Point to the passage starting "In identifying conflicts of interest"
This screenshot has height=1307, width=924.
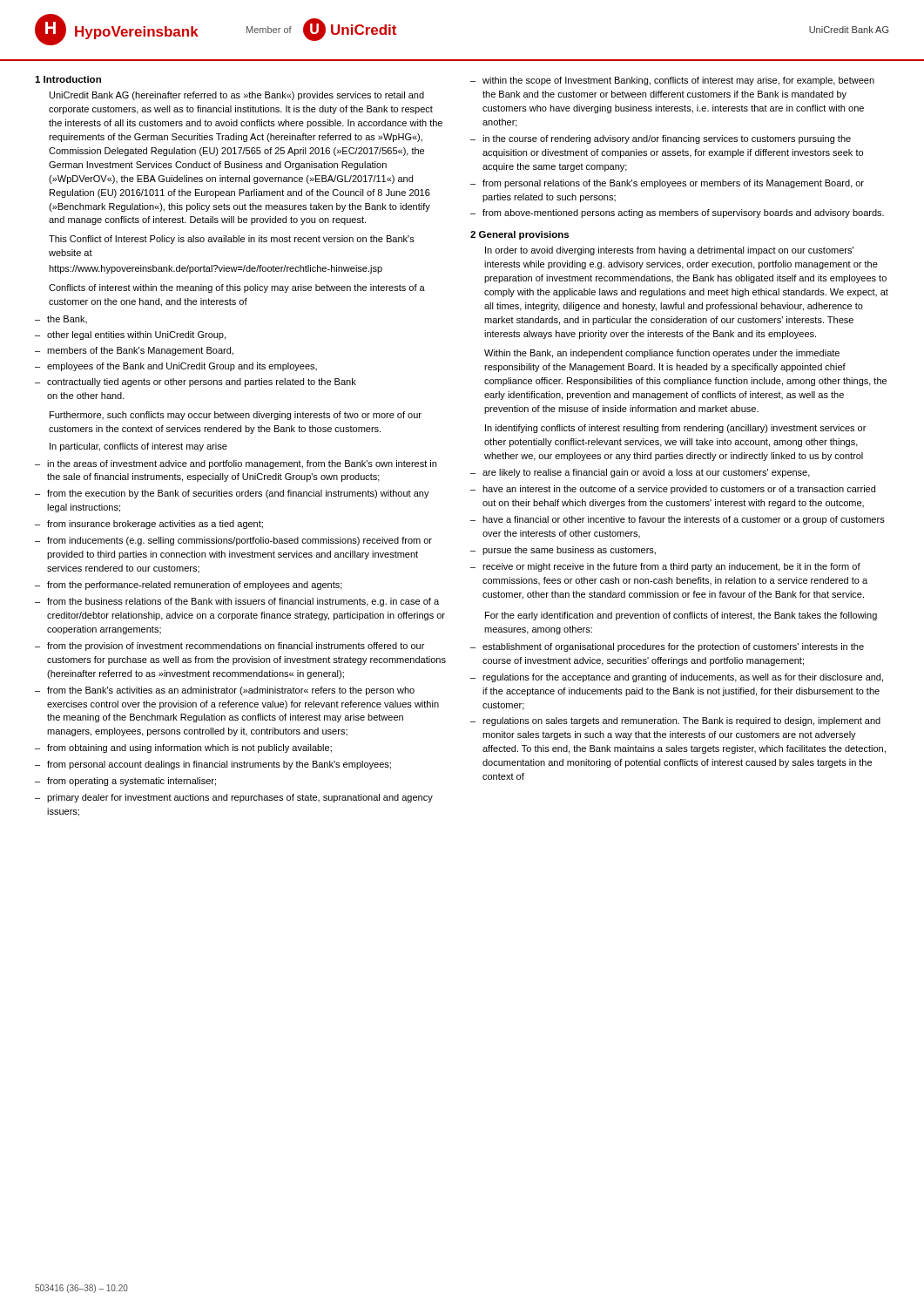(x=675, y=441)
